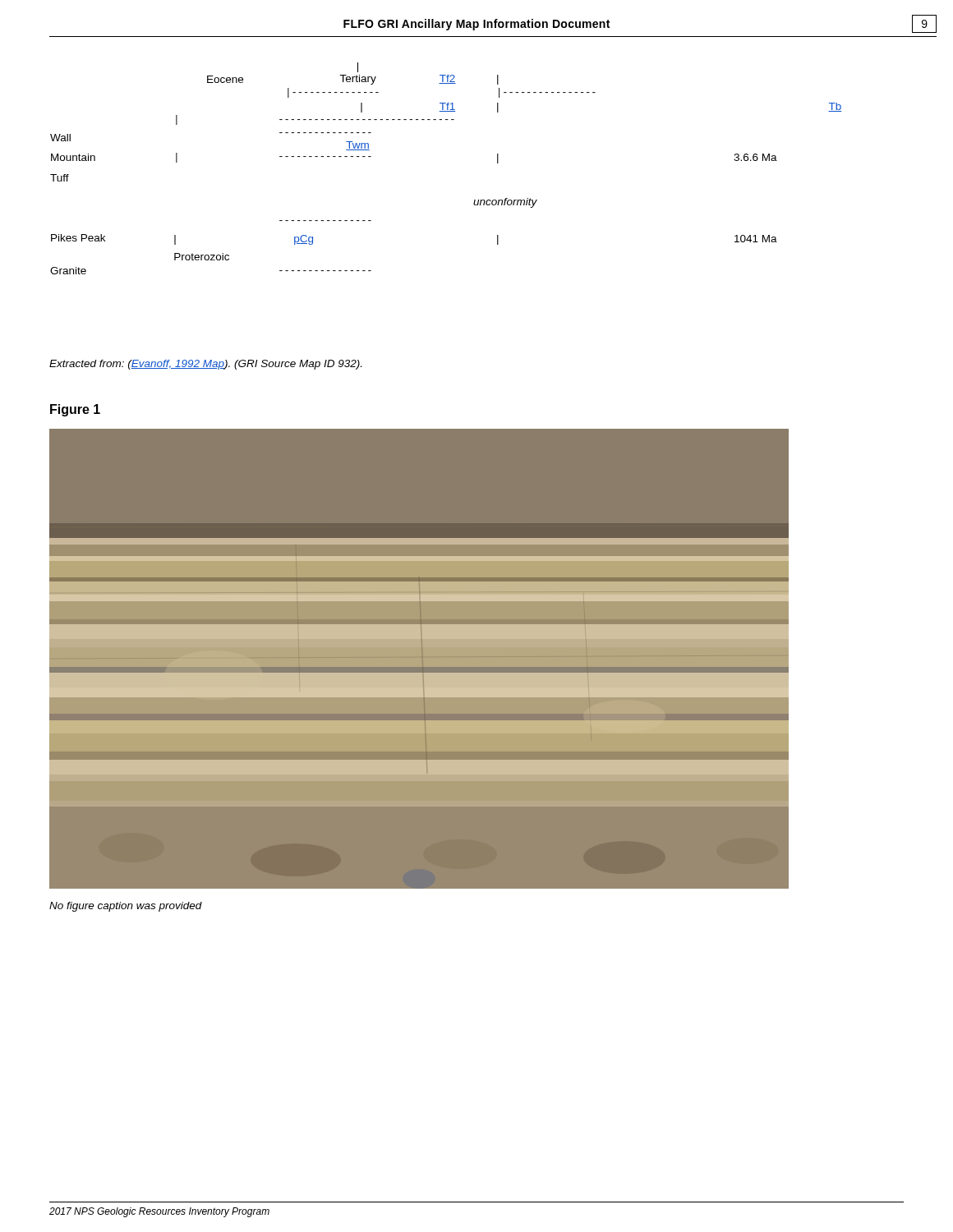
Task: Select the schematic
Action: [x=476, y=199]
